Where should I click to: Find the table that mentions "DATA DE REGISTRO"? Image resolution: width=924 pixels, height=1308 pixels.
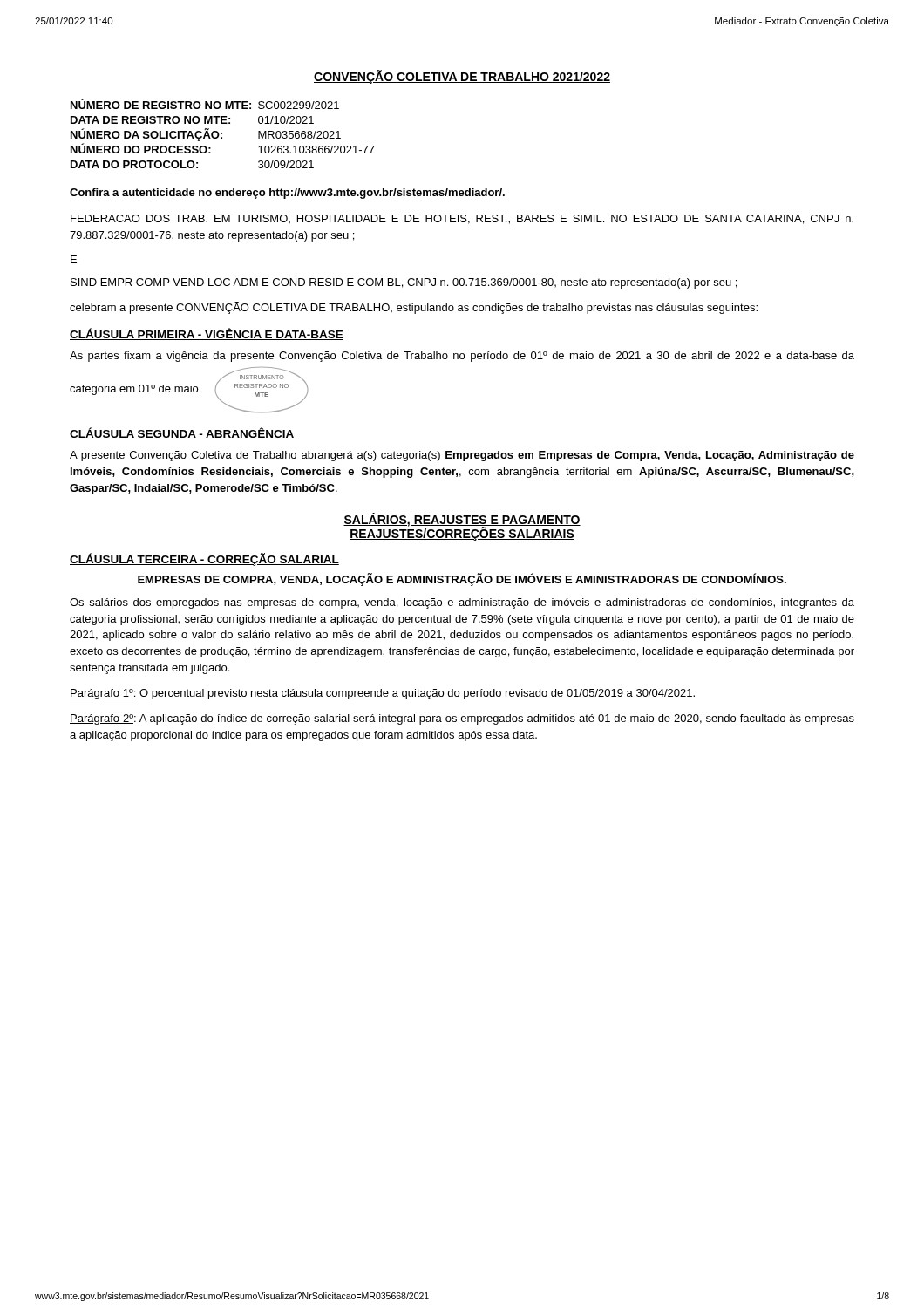[x=462, y=135]
